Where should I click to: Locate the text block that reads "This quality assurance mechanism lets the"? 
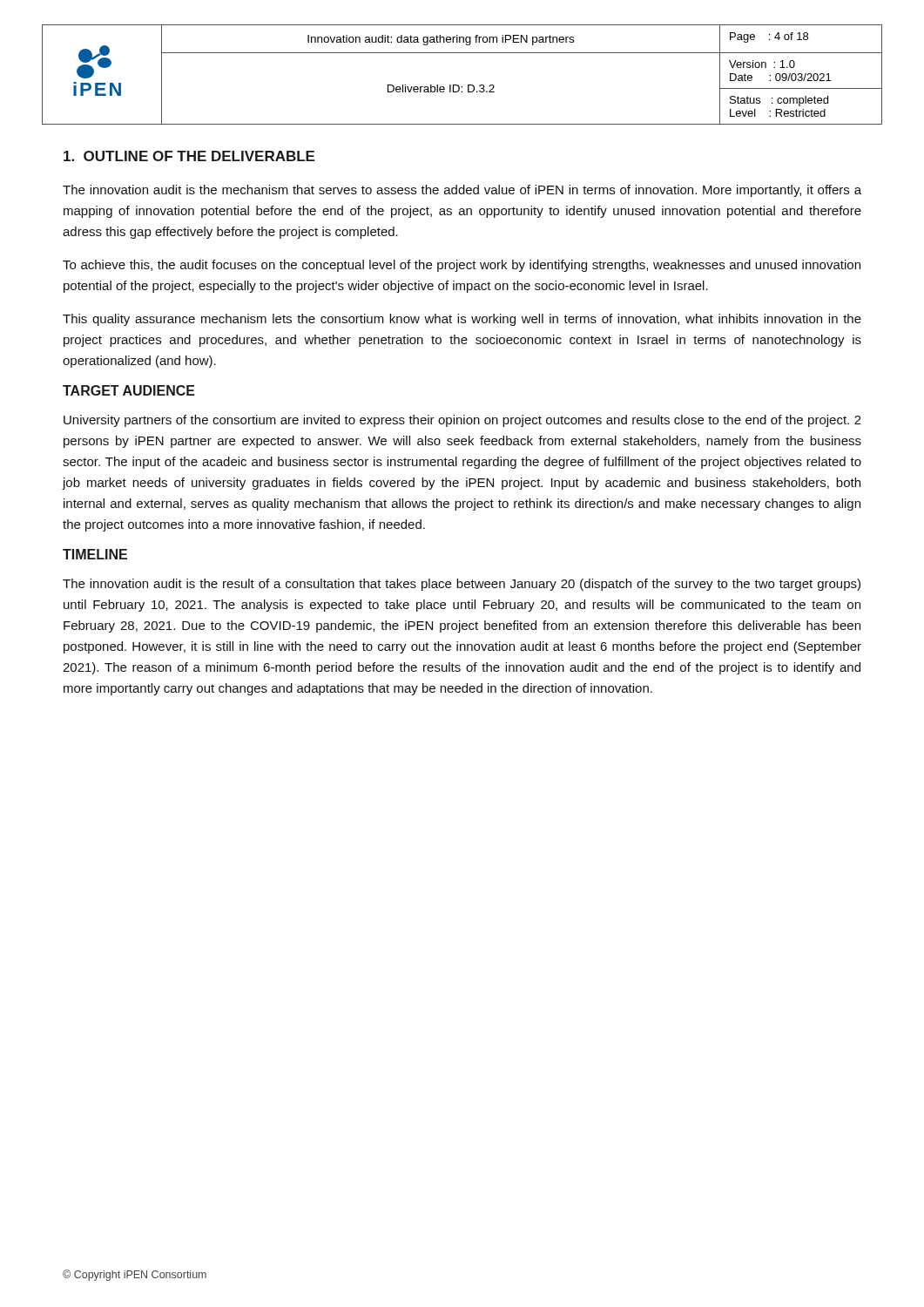(462, 339)
